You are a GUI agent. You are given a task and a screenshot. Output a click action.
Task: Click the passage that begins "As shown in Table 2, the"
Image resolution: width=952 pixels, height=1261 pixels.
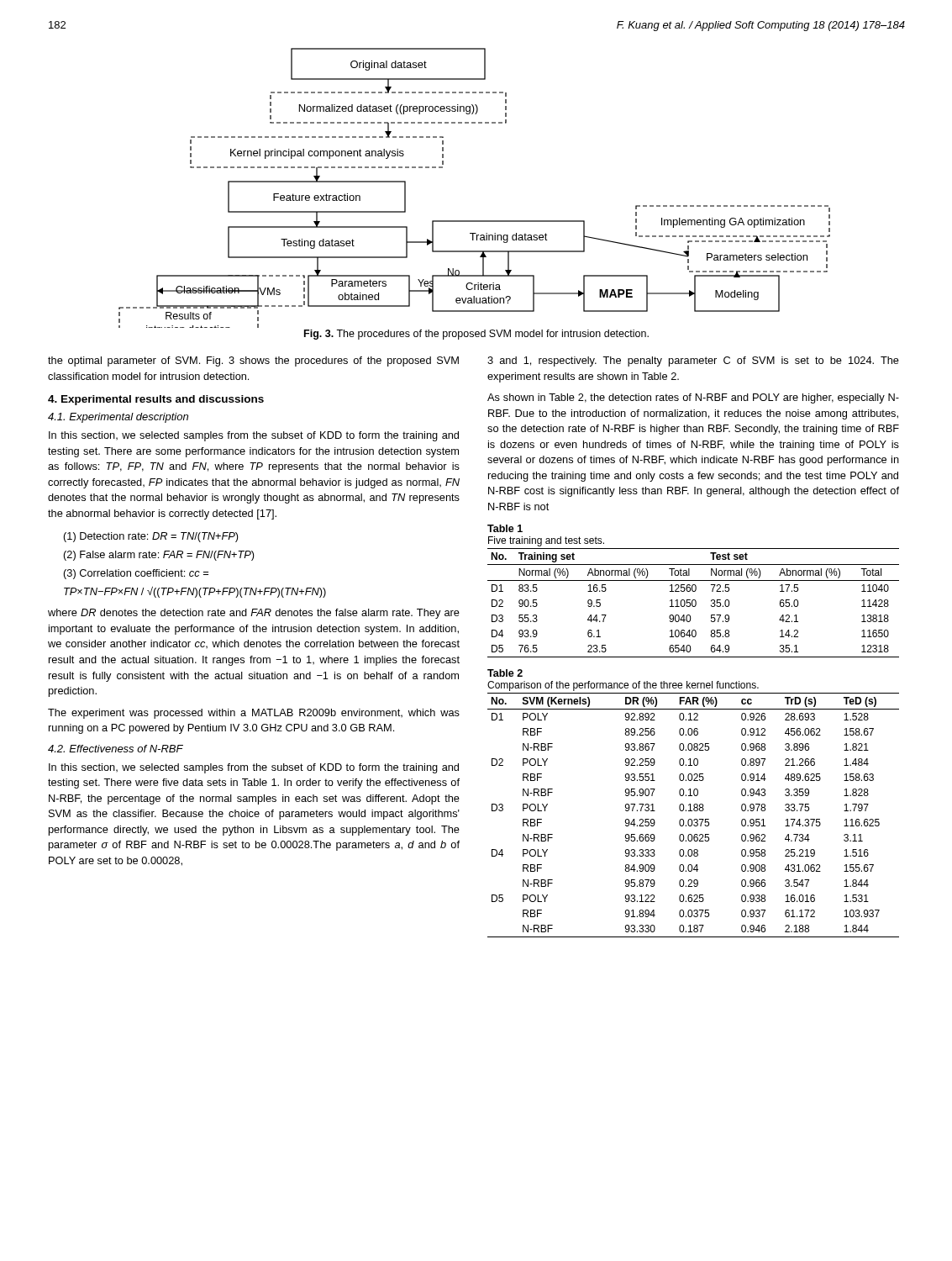tap(693, 452)
